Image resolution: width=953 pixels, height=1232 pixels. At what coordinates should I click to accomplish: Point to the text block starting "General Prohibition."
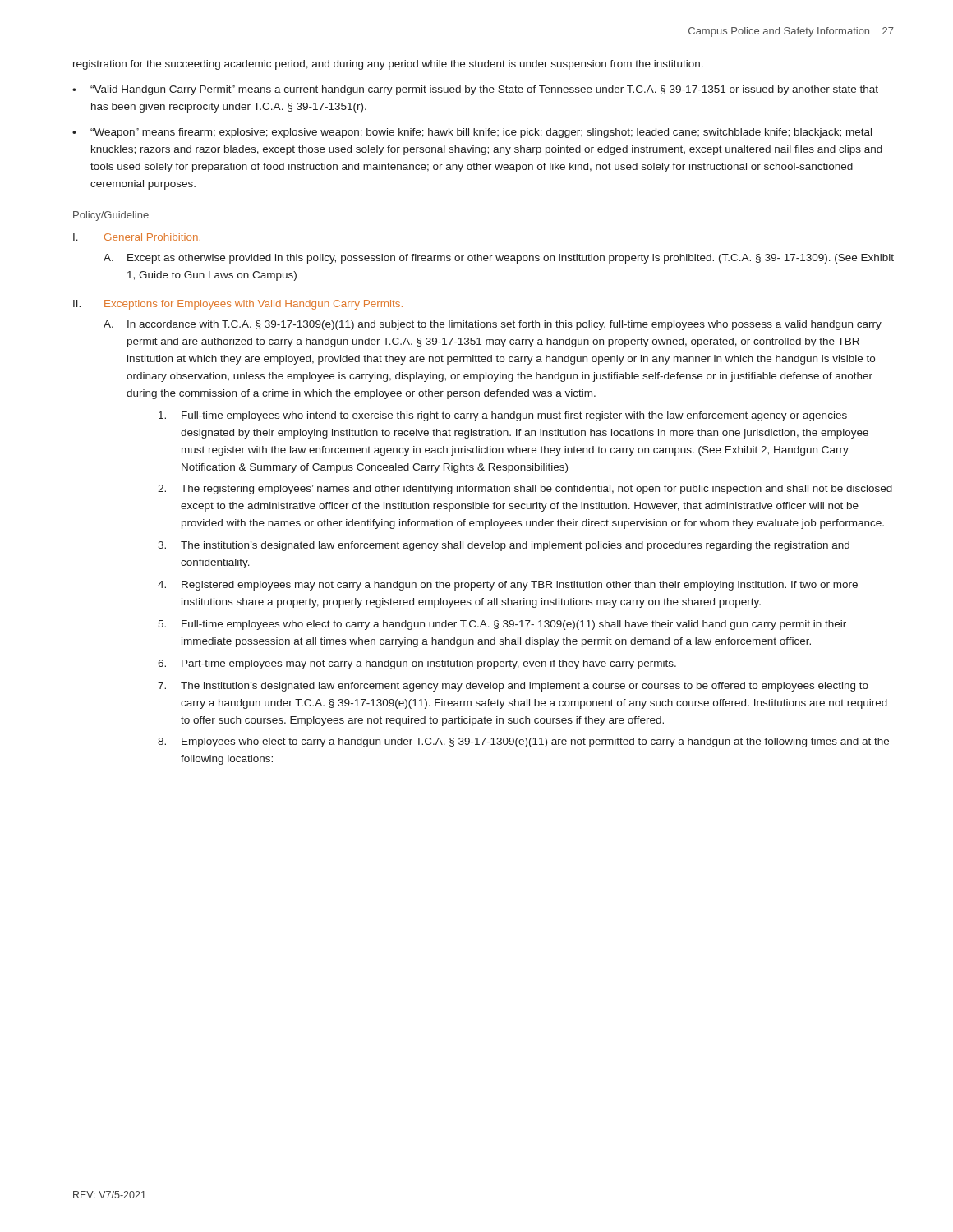pyautogui.click(x=153, y=237)
